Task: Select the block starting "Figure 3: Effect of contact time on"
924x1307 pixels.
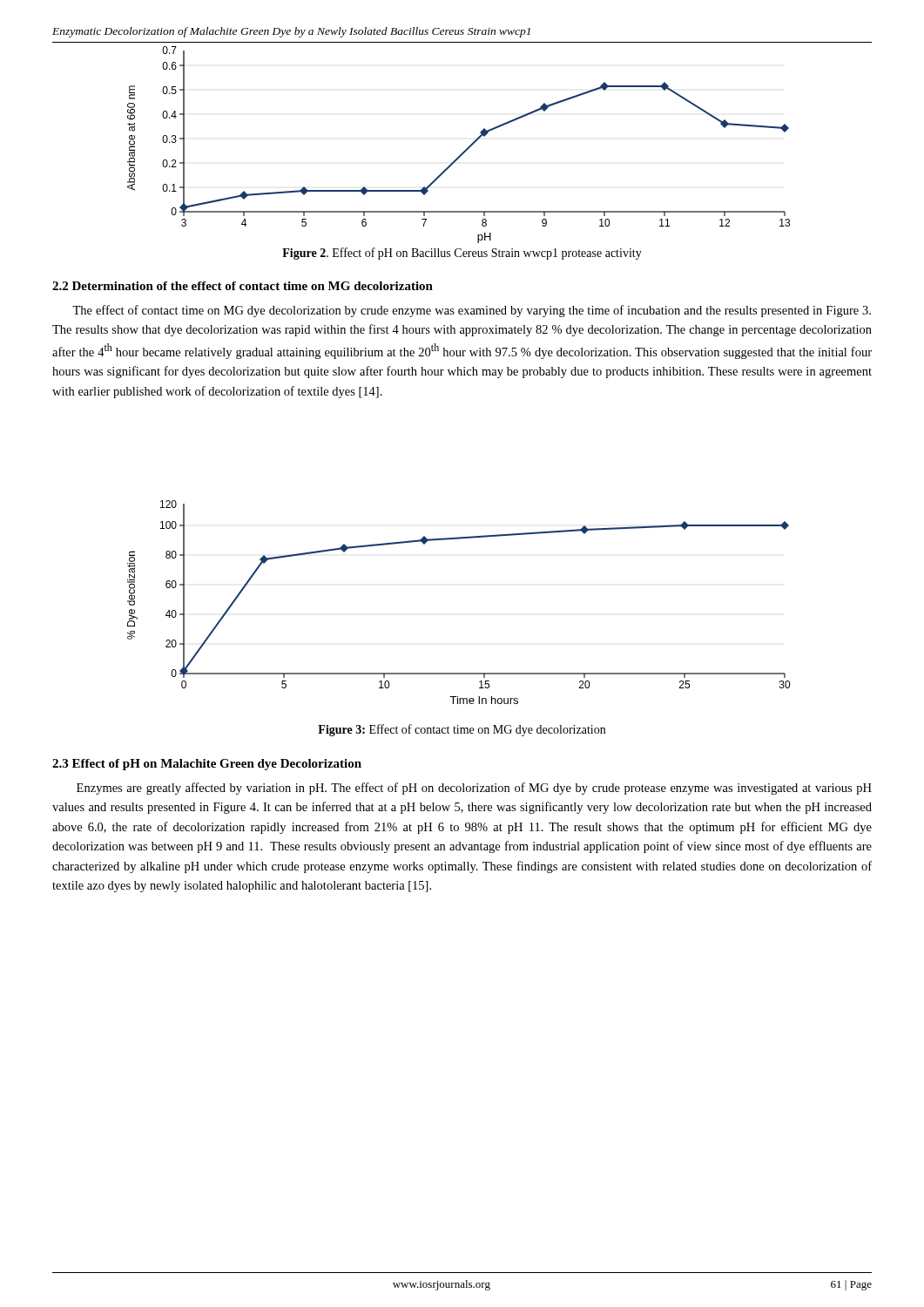Action: (x=462, y=730)
